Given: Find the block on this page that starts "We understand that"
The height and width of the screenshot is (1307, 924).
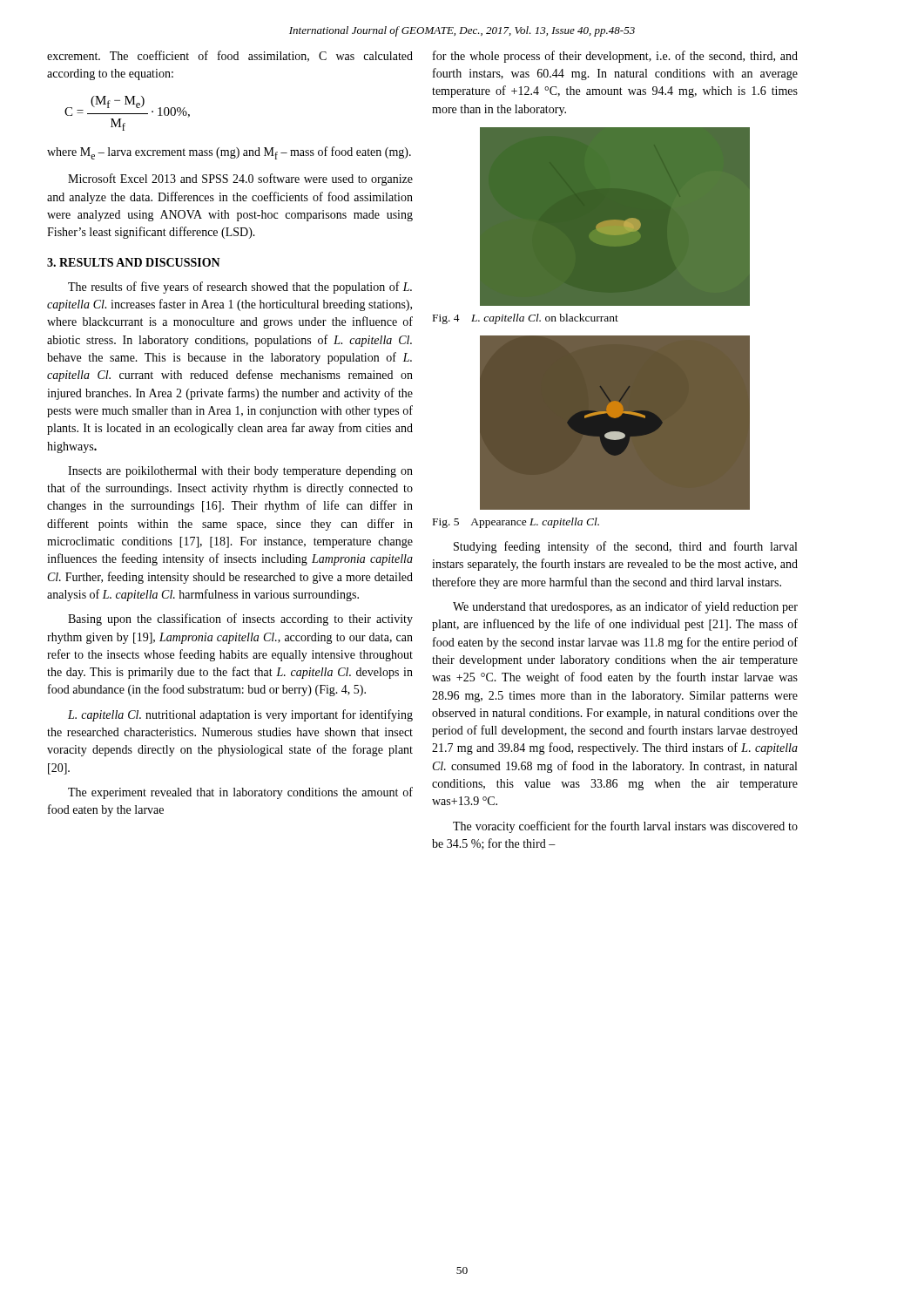Looking at the screenshot, I should pos(615,704).
